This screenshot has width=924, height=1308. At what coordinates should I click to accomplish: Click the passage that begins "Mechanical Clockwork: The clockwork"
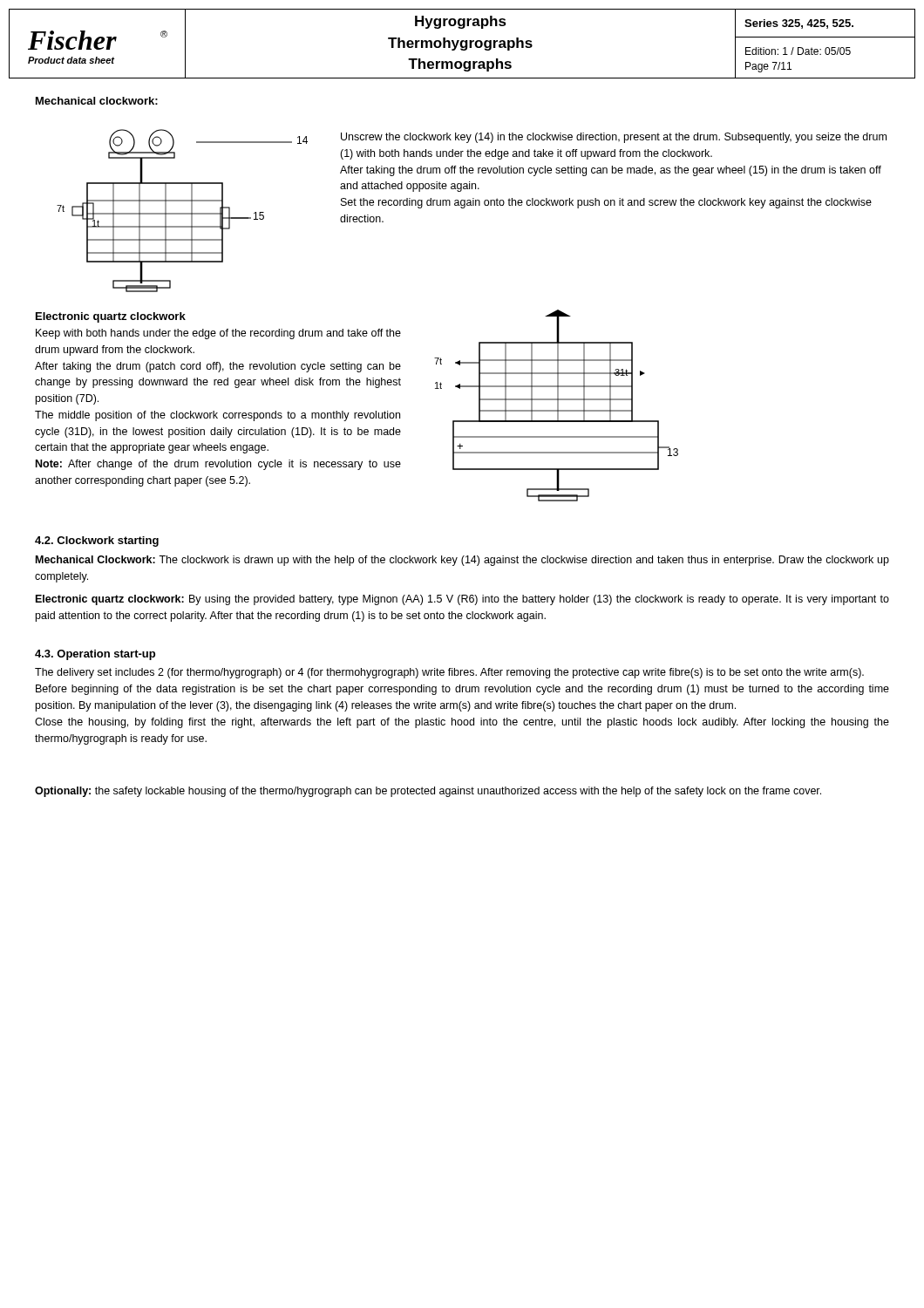[462, 568]
